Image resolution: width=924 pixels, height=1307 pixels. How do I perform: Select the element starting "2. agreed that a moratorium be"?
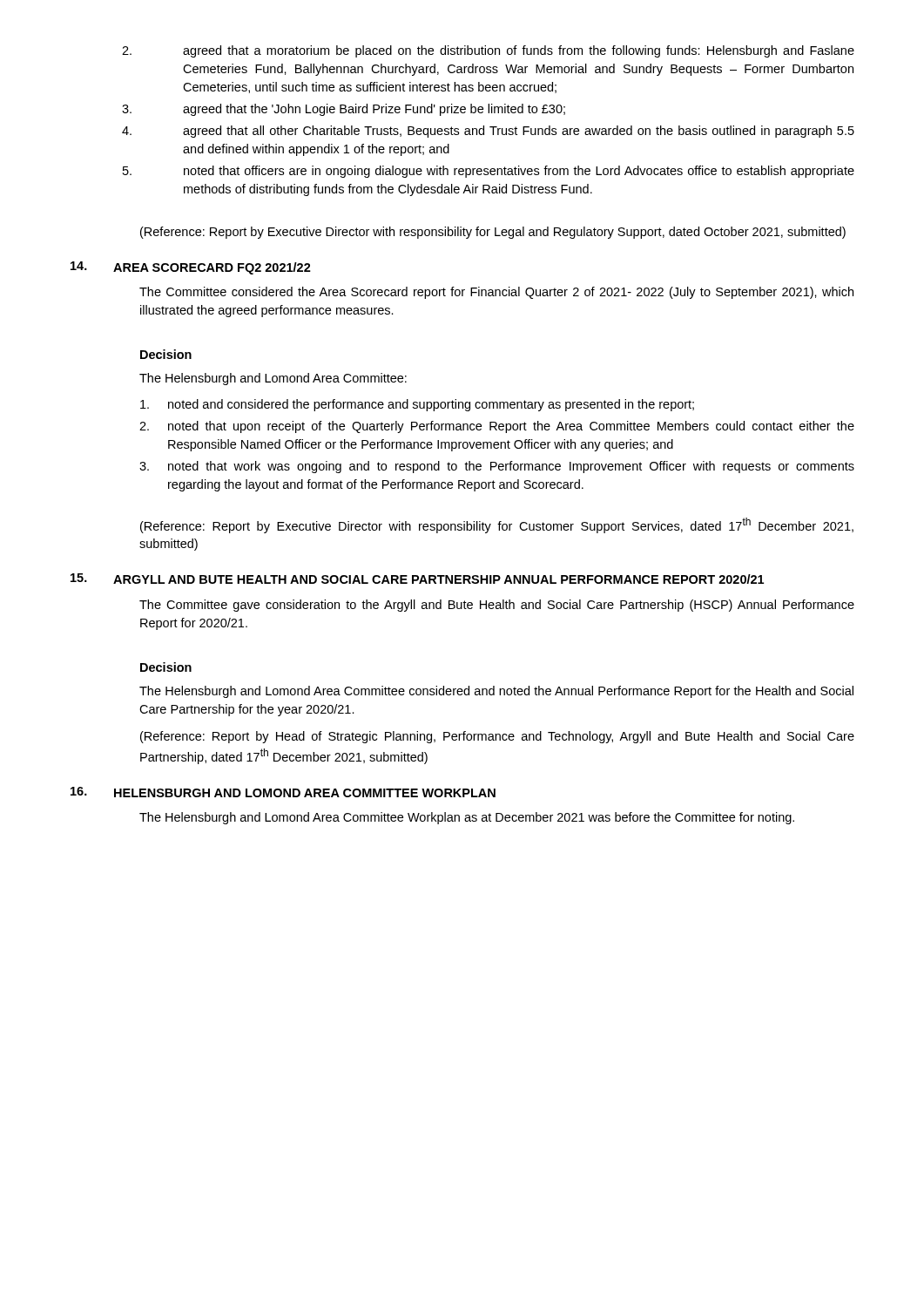coord(462,69)
